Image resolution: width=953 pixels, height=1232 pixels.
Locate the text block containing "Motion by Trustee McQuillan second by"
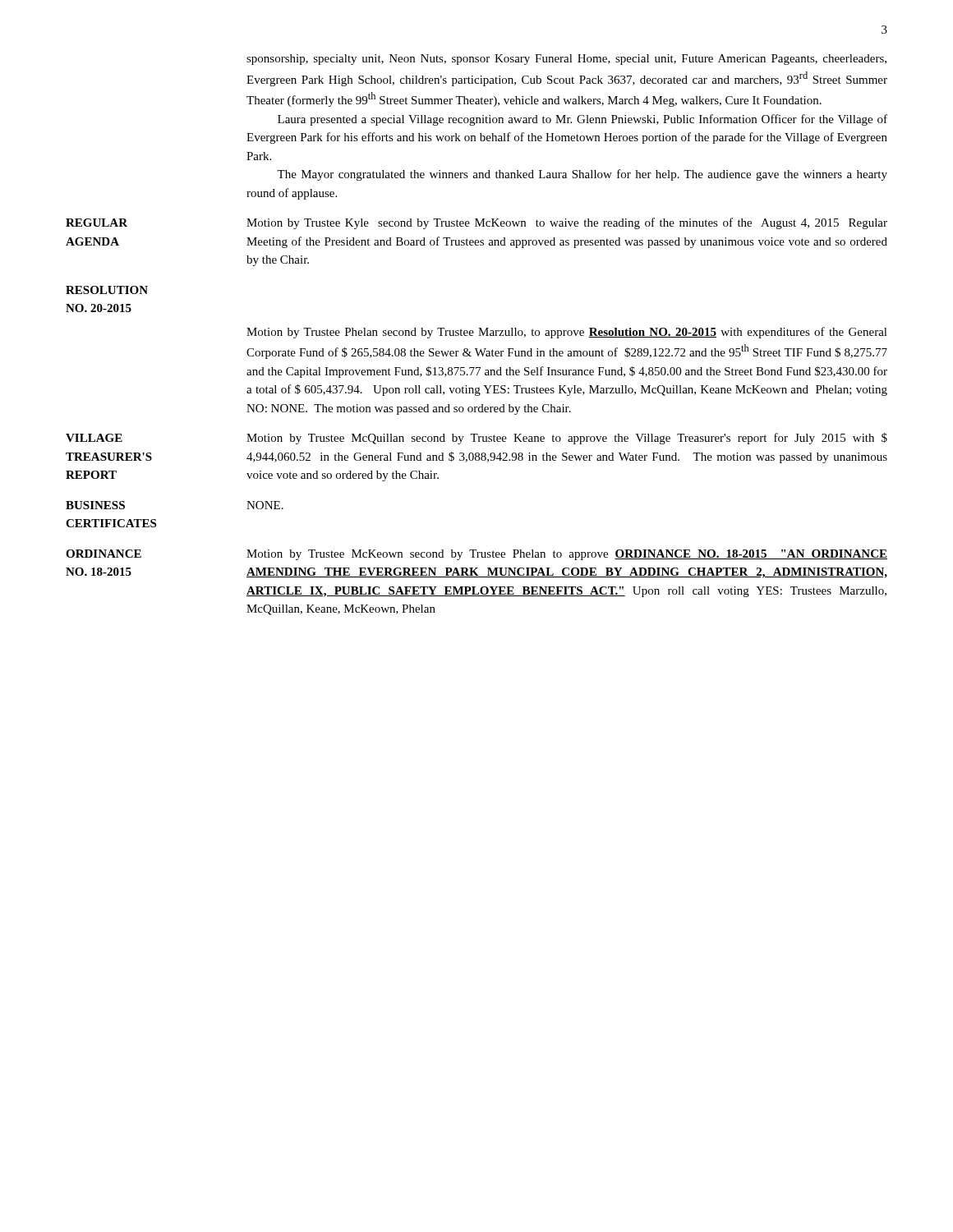coord(567,456)
